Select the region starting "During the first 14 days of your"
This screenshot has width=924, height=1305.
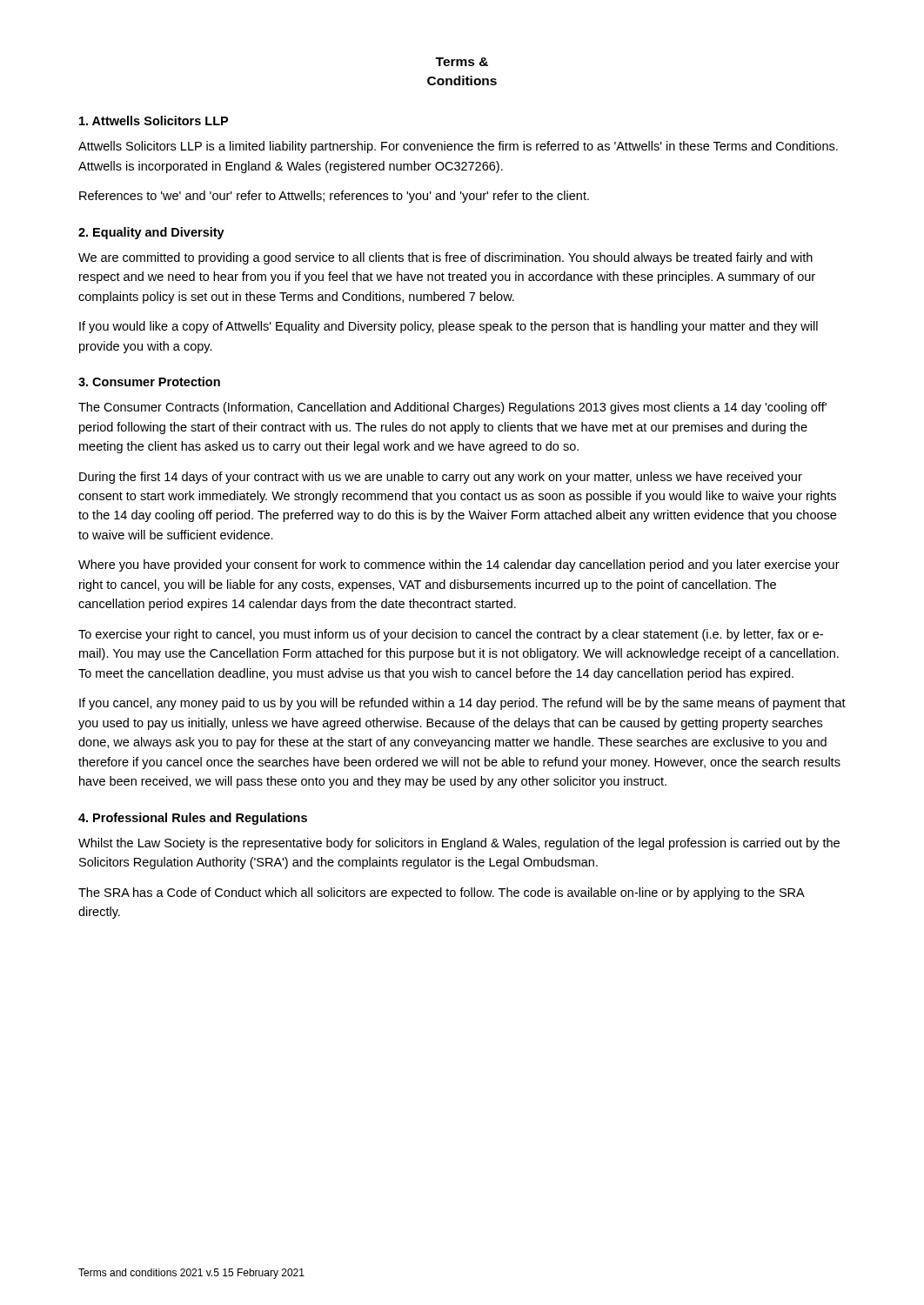pos(458,506)
